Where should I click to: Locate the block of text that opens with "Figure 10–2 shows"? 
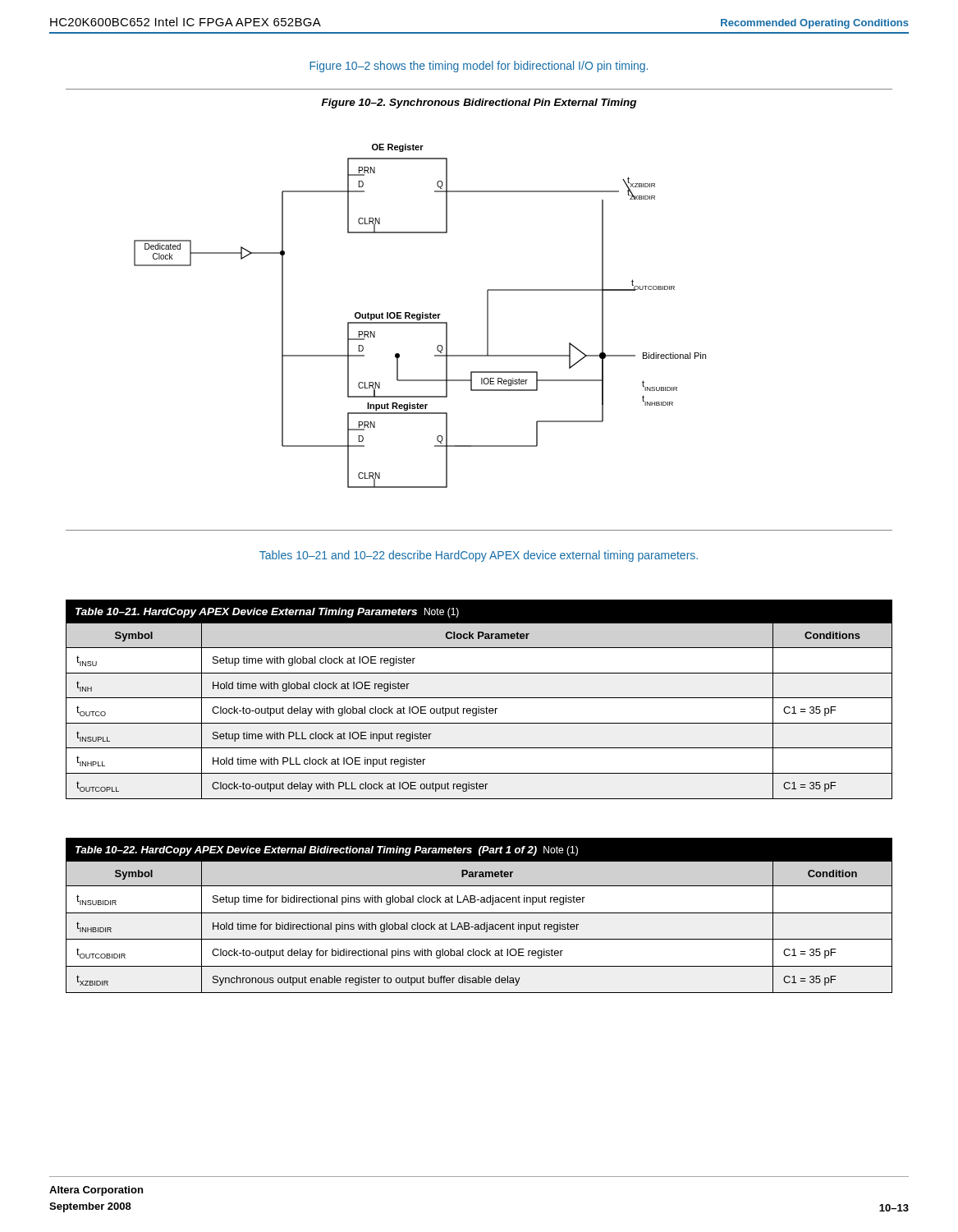479,66
